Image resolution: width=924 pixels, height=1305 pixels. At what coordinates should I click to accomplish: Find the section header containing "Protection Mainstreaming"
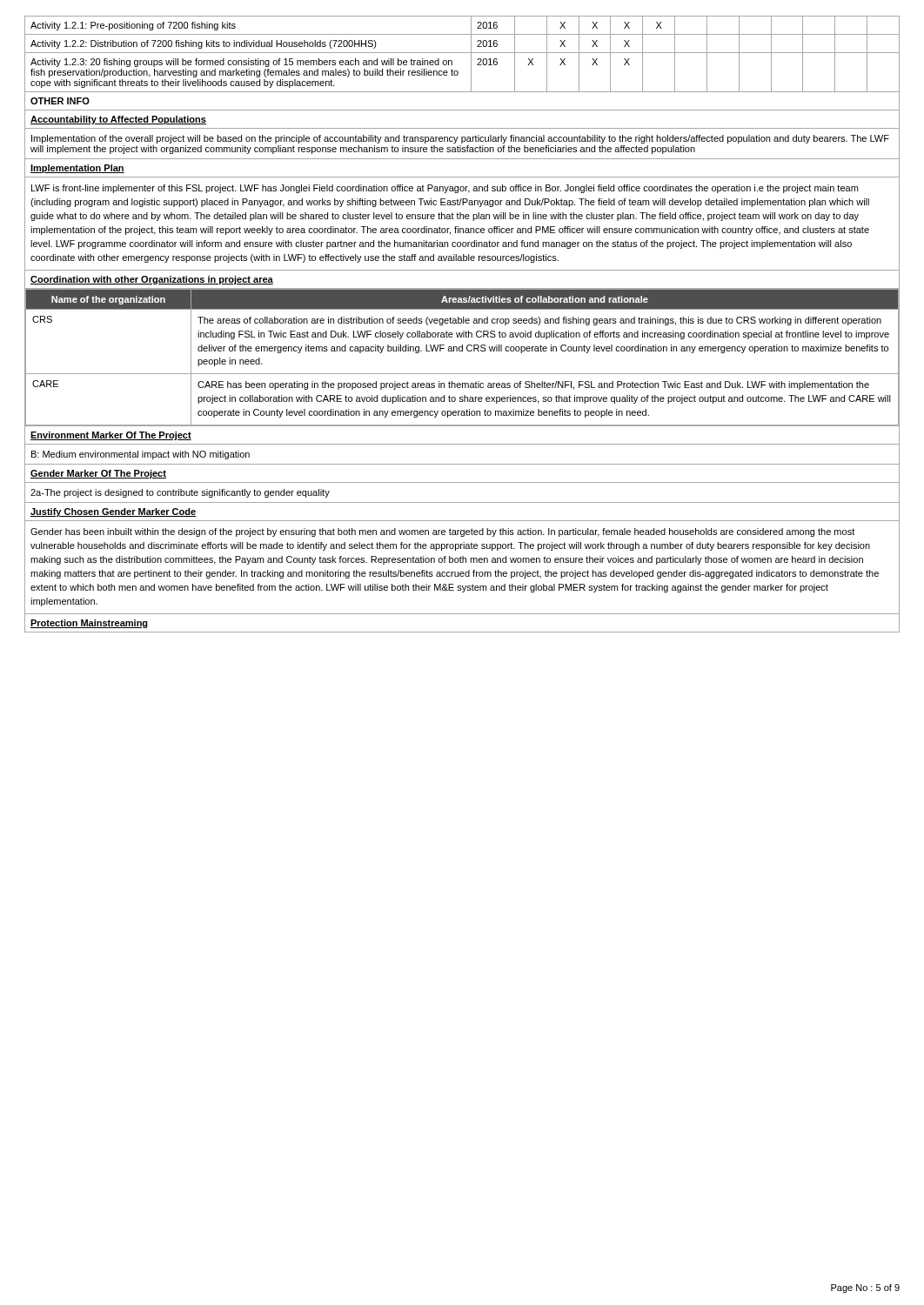[89, 623]
